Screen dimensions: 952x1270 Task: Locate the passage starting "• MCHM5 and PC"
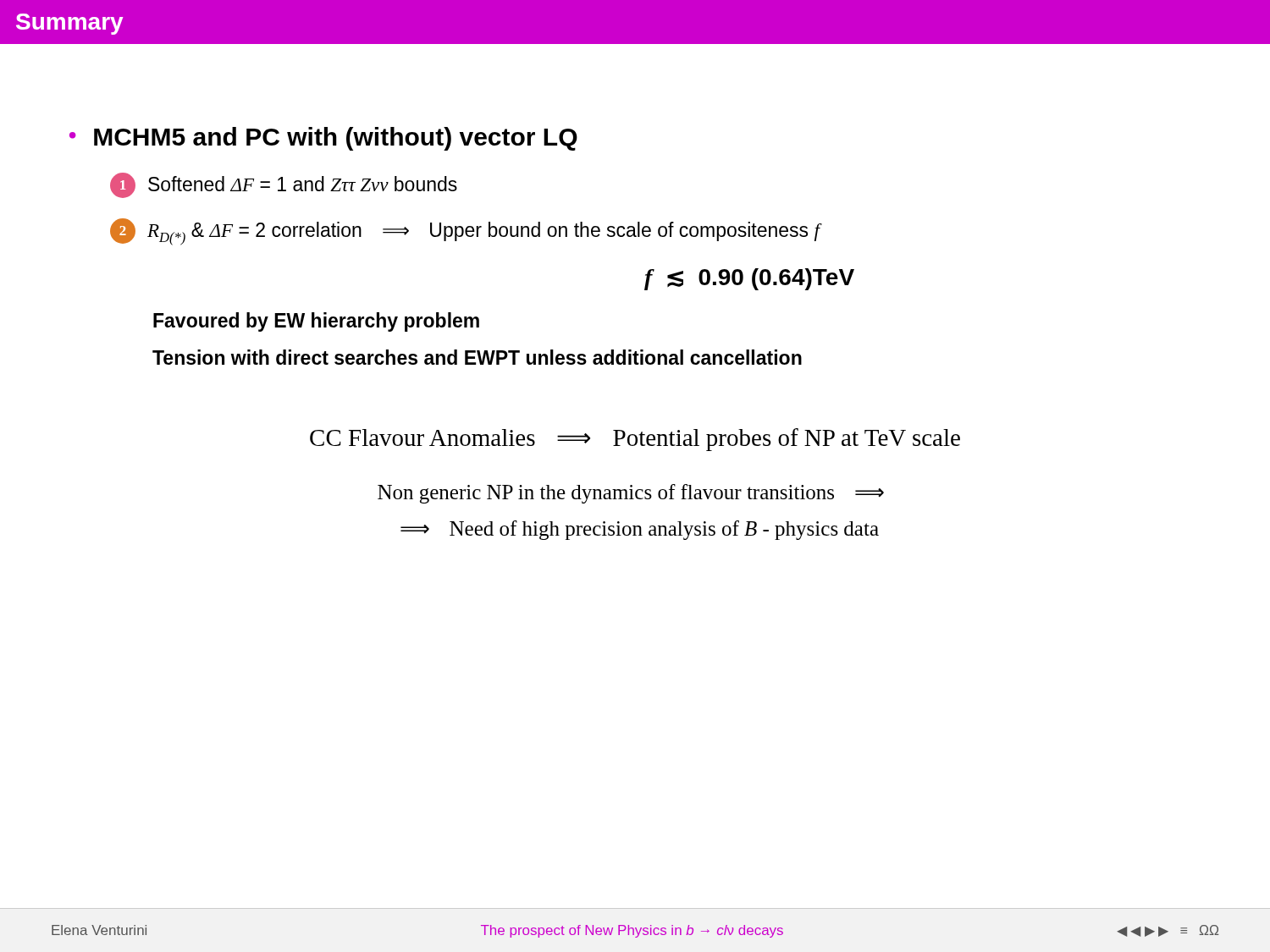pos(323,137)
